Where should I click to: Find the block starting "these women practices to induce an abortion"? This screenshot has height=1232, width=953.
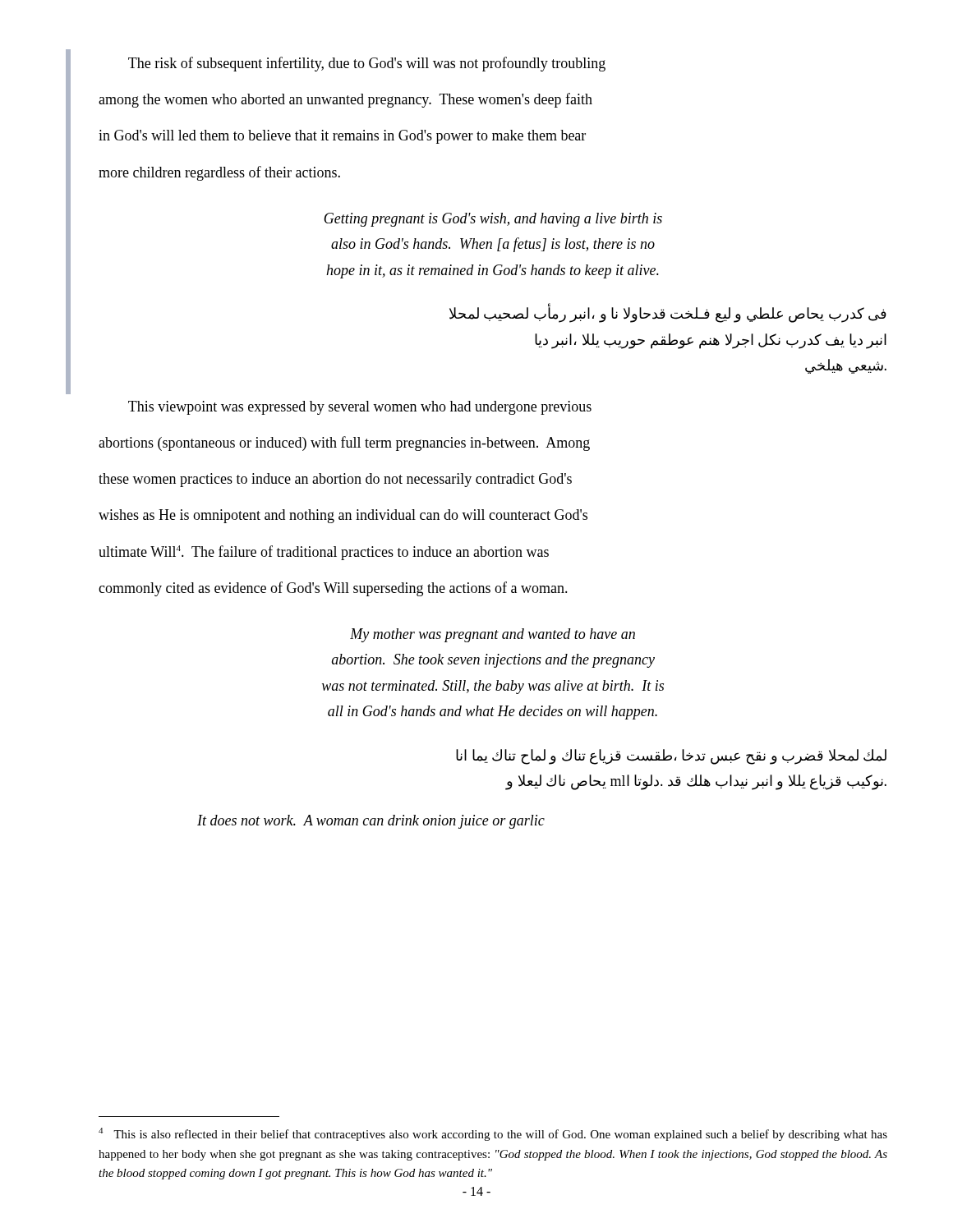[x=335, y=479]
